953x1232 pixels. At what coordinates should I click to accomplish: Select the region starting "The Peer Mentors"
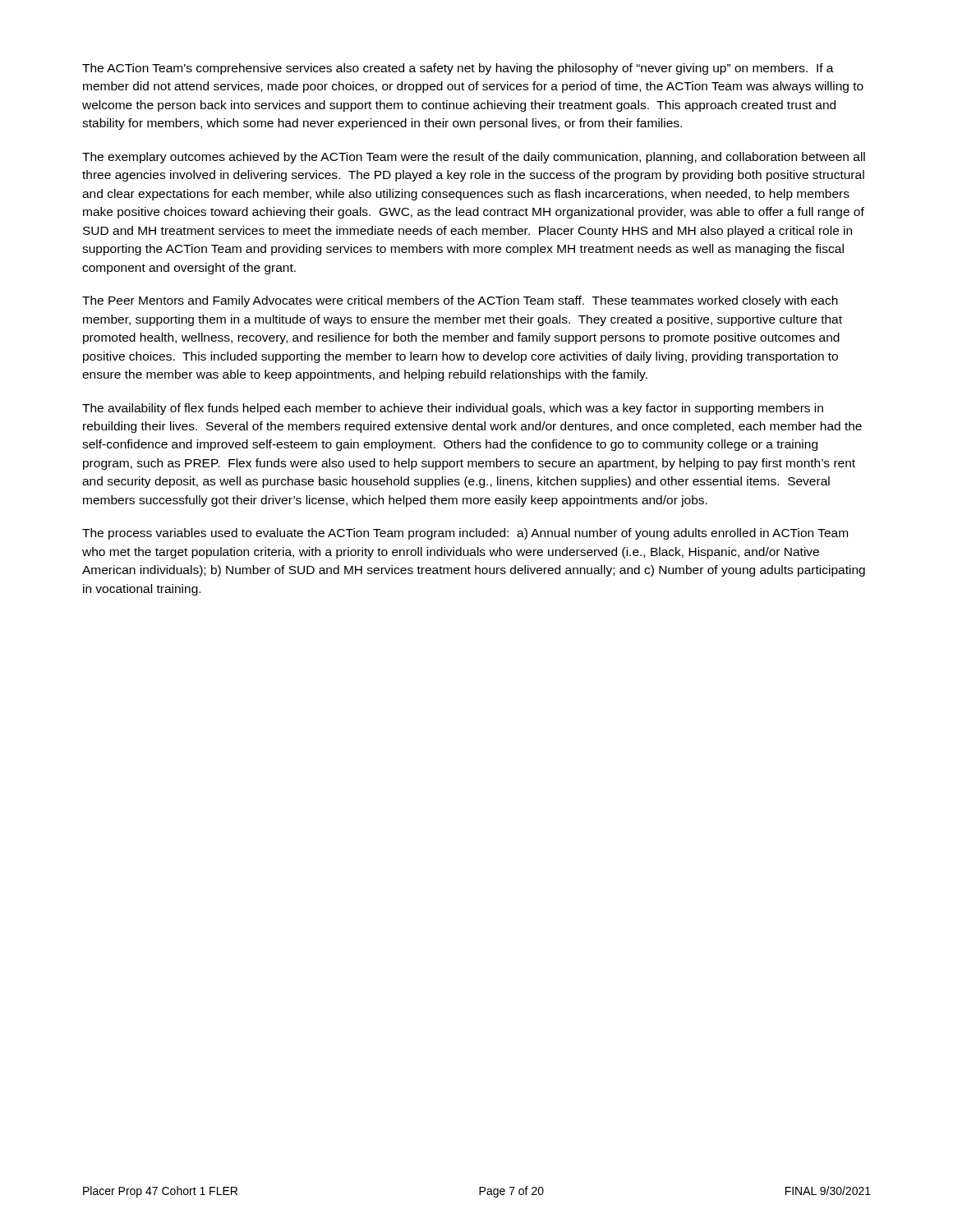coord(462,337)
